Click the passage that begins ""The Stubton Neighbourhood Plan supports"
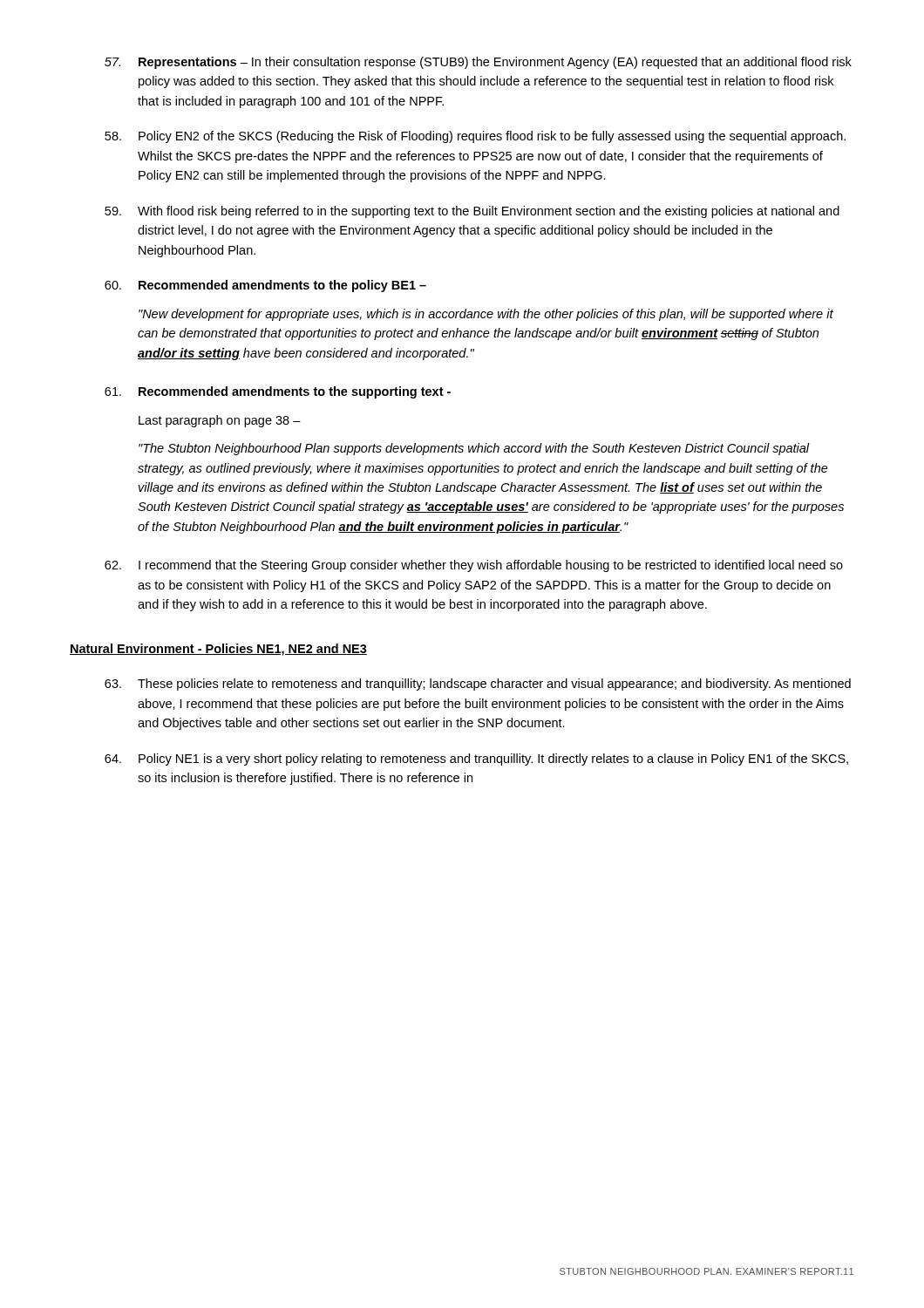 click(491, 487)
